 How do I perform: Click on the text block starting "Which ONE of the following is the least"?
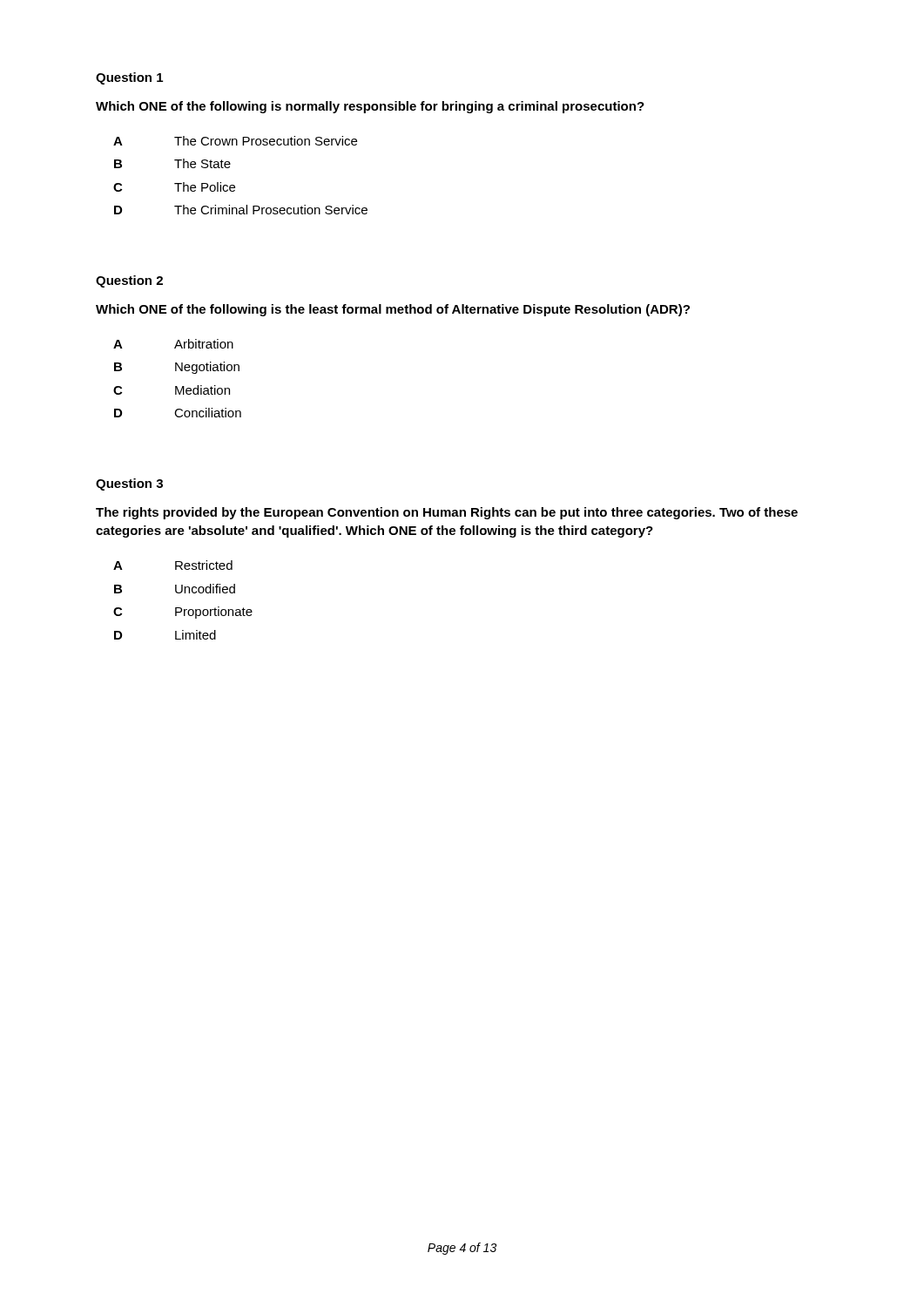point(393,309)
